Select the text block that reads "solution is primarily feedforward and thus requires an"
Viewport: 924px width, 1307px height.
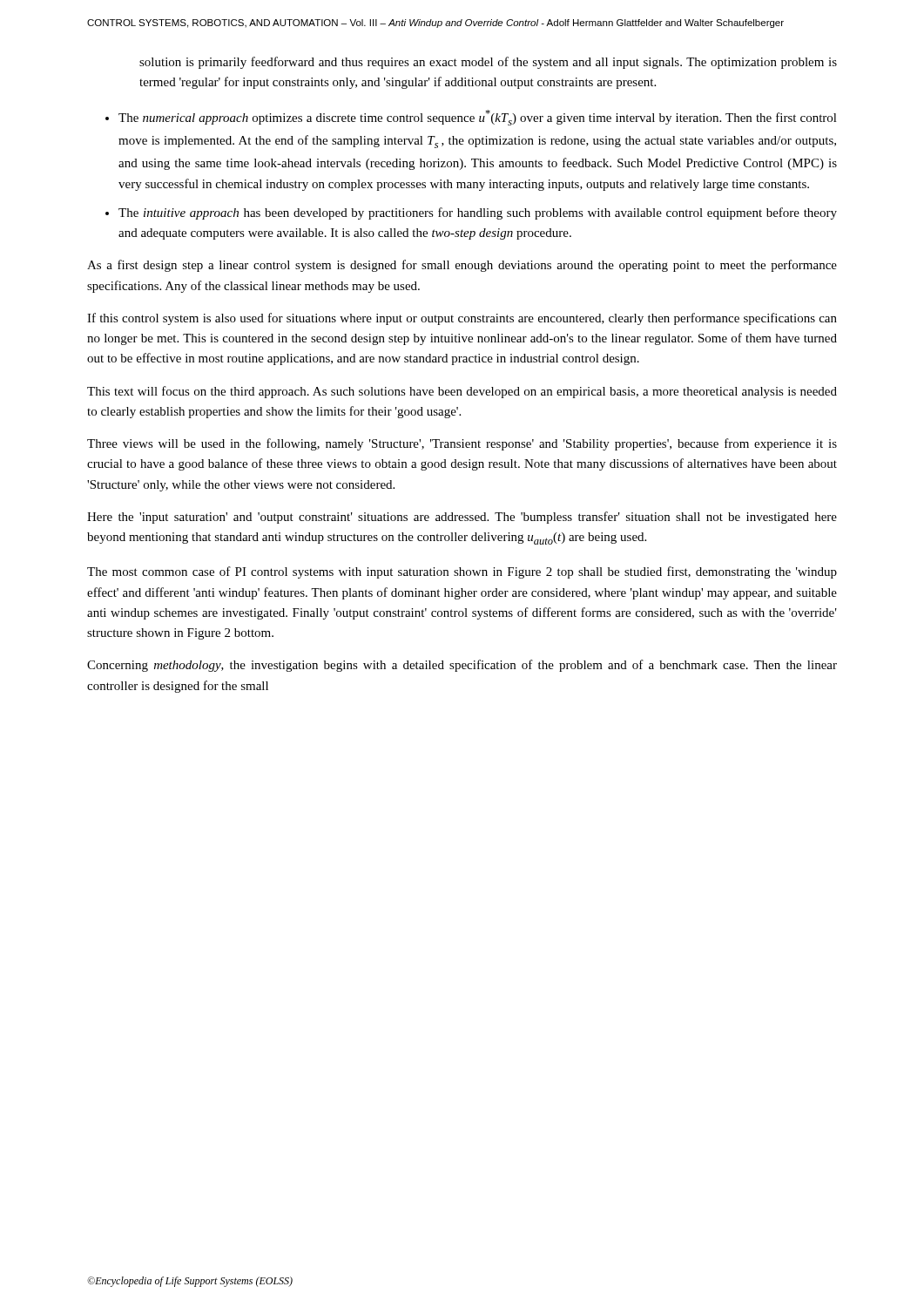point(488,73)
